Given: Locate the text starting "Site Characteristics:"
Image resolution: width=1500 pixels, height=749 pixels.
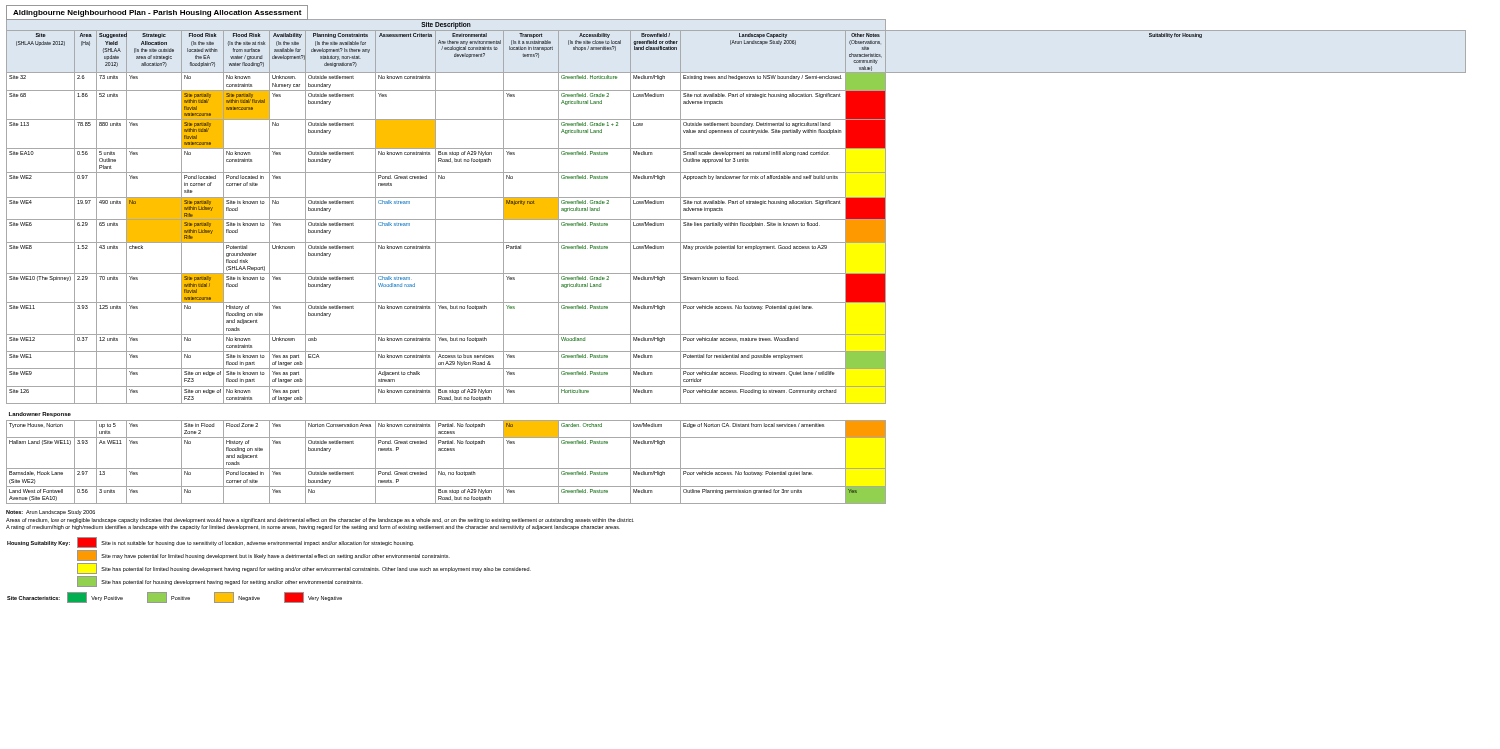Looking at the screenshot, I should tap(34, 598).
